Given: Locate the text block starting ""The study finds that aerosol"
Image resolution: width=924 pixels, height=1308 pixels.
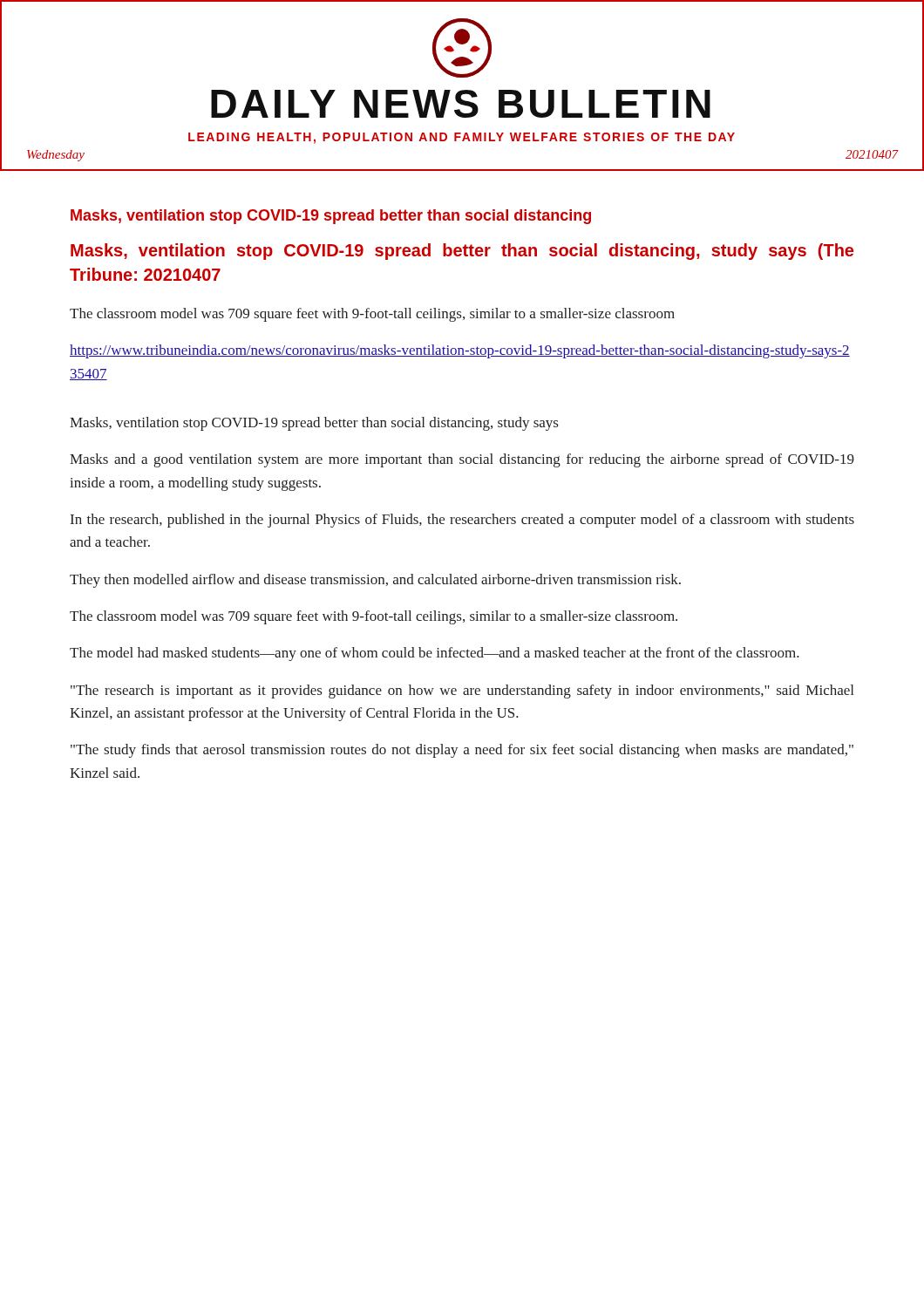Looking at the screenshot, I should (462, 761).
